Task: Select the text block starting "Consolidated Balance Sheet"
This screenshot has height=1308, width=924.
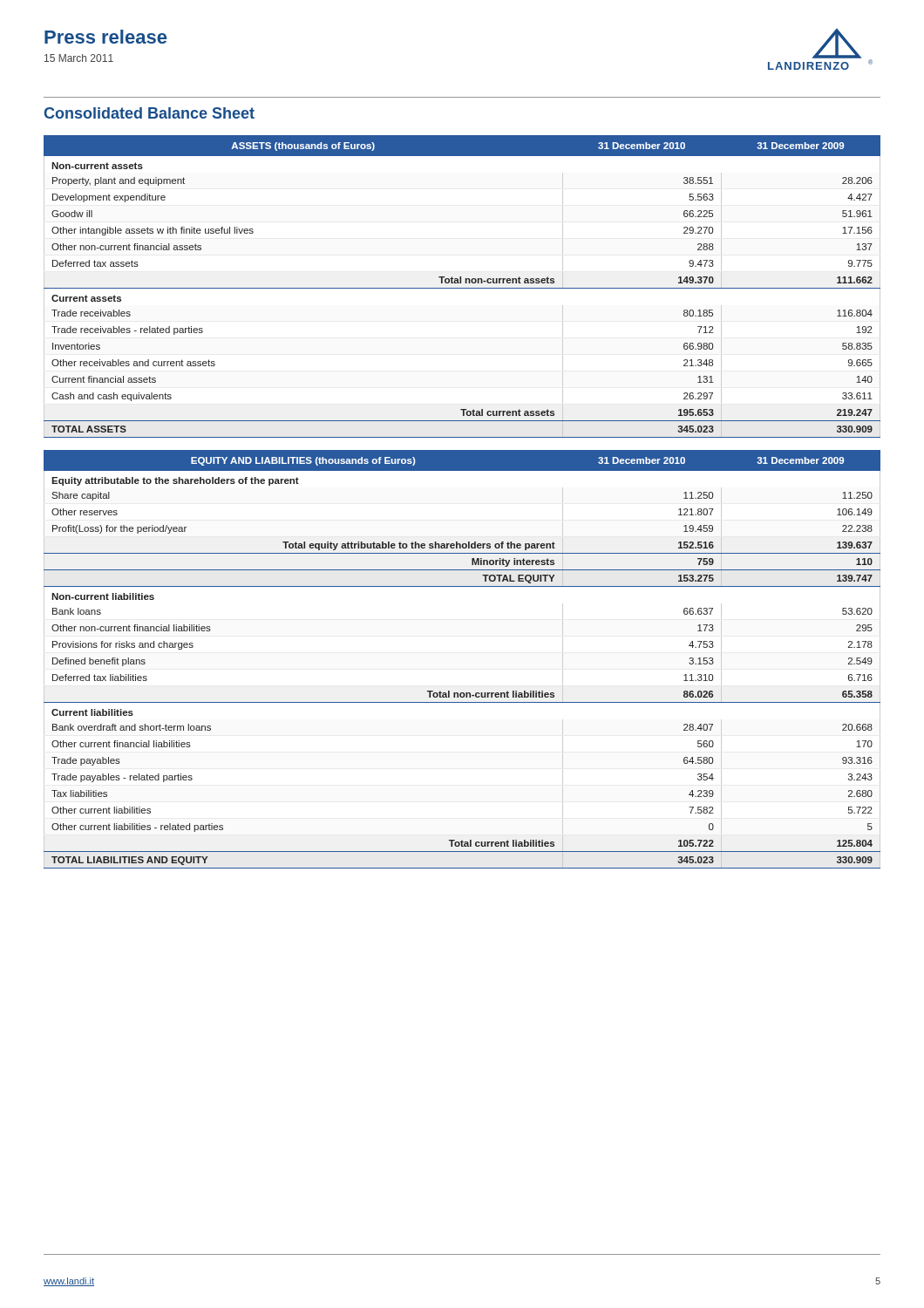Action: [x=149, y=113]
